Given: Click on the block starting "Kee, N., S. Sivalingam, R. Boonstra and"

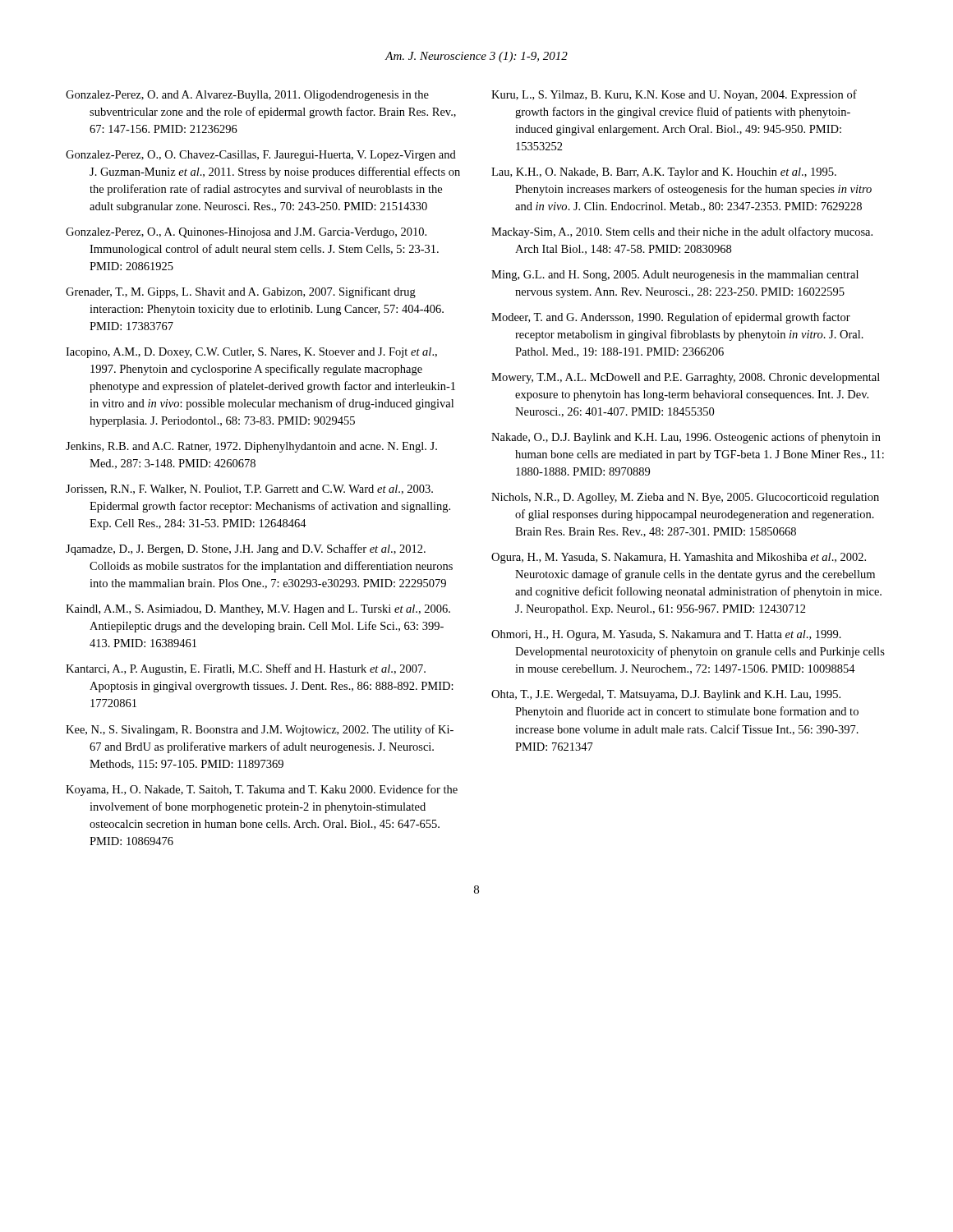Looking at the screenshot, I should click(260, 746).
